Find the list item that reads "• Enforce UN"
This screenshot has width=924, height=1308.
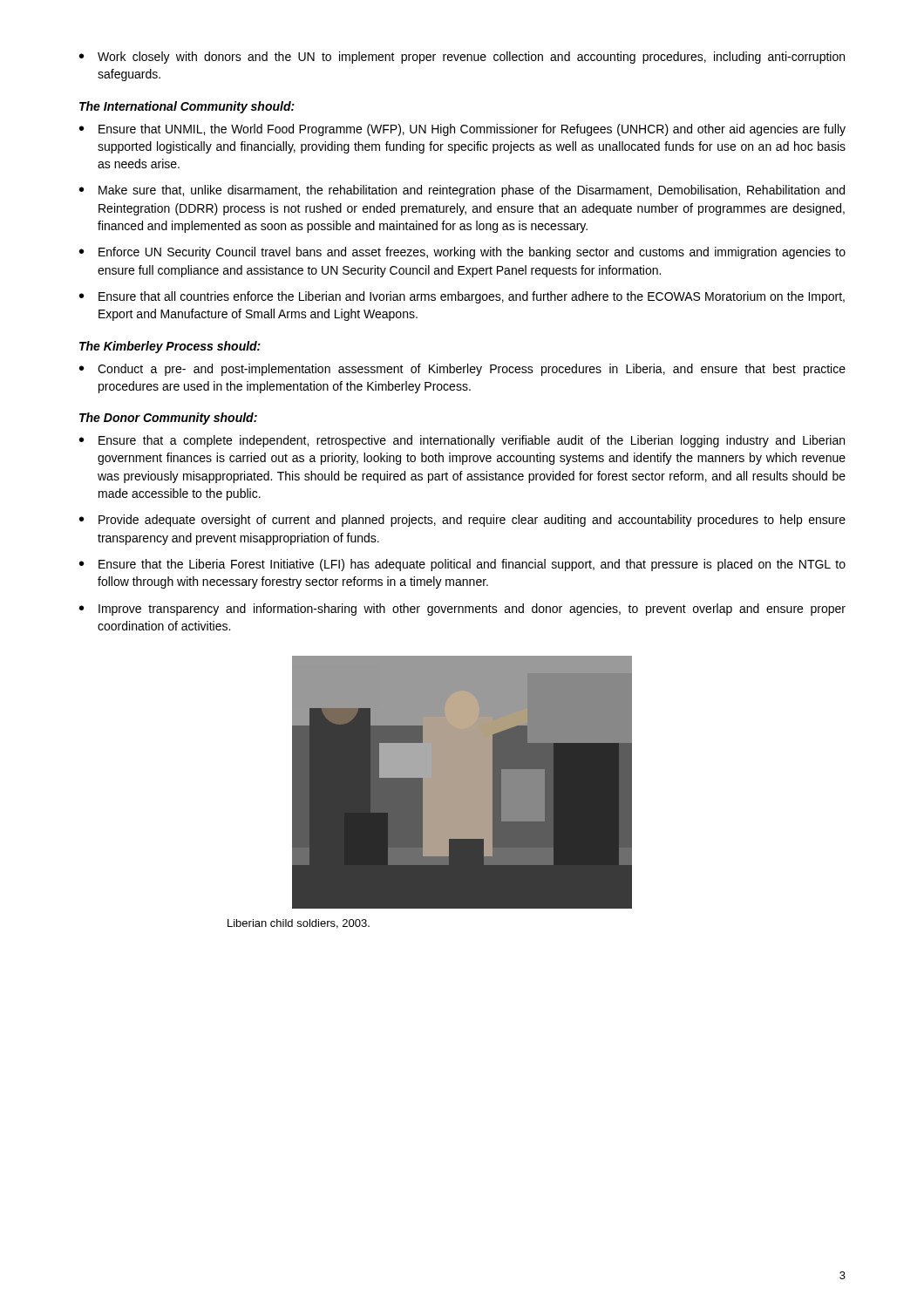(462, 261)
